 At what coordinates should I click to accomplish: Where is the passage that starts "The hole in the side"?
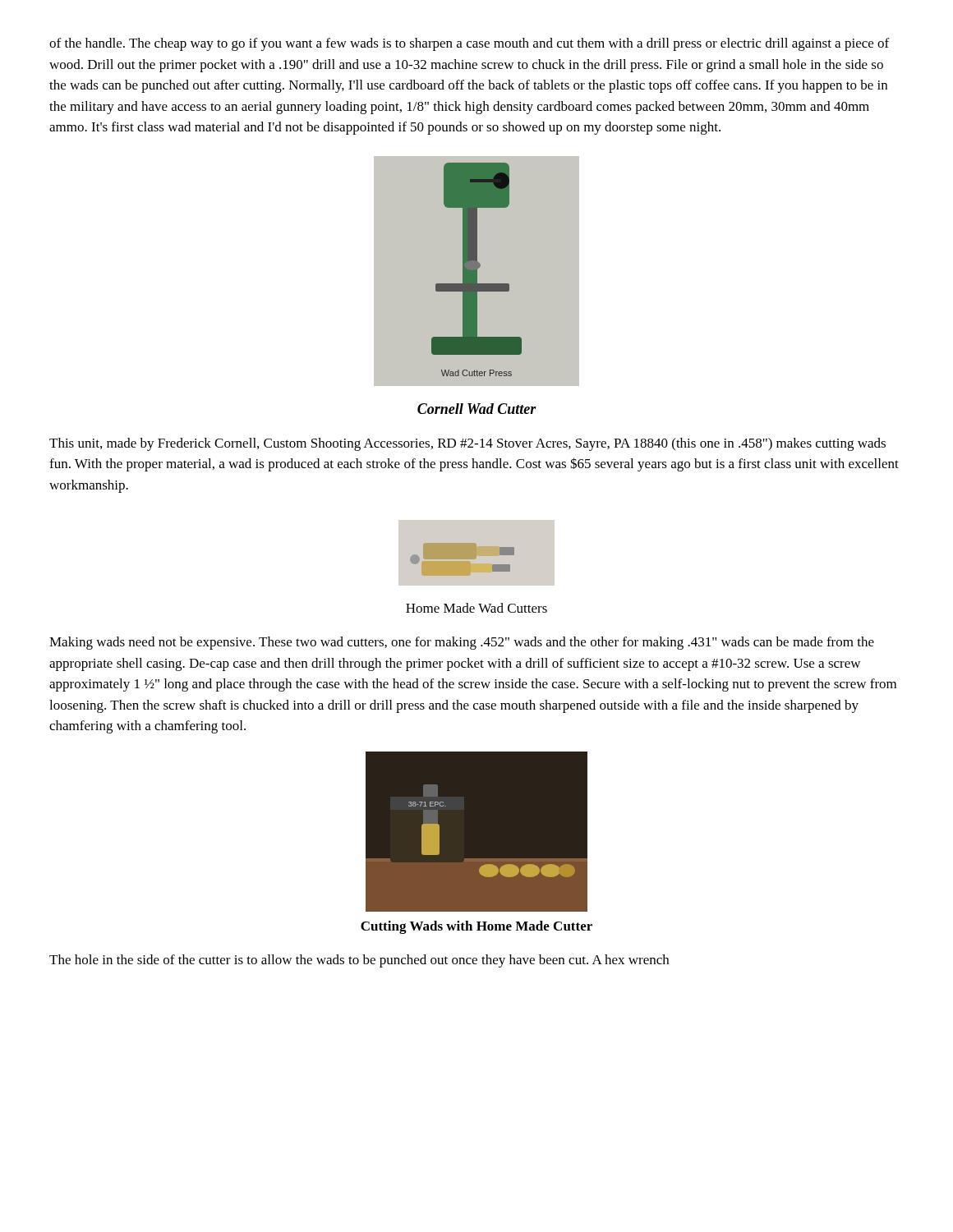tap(359, 959)
